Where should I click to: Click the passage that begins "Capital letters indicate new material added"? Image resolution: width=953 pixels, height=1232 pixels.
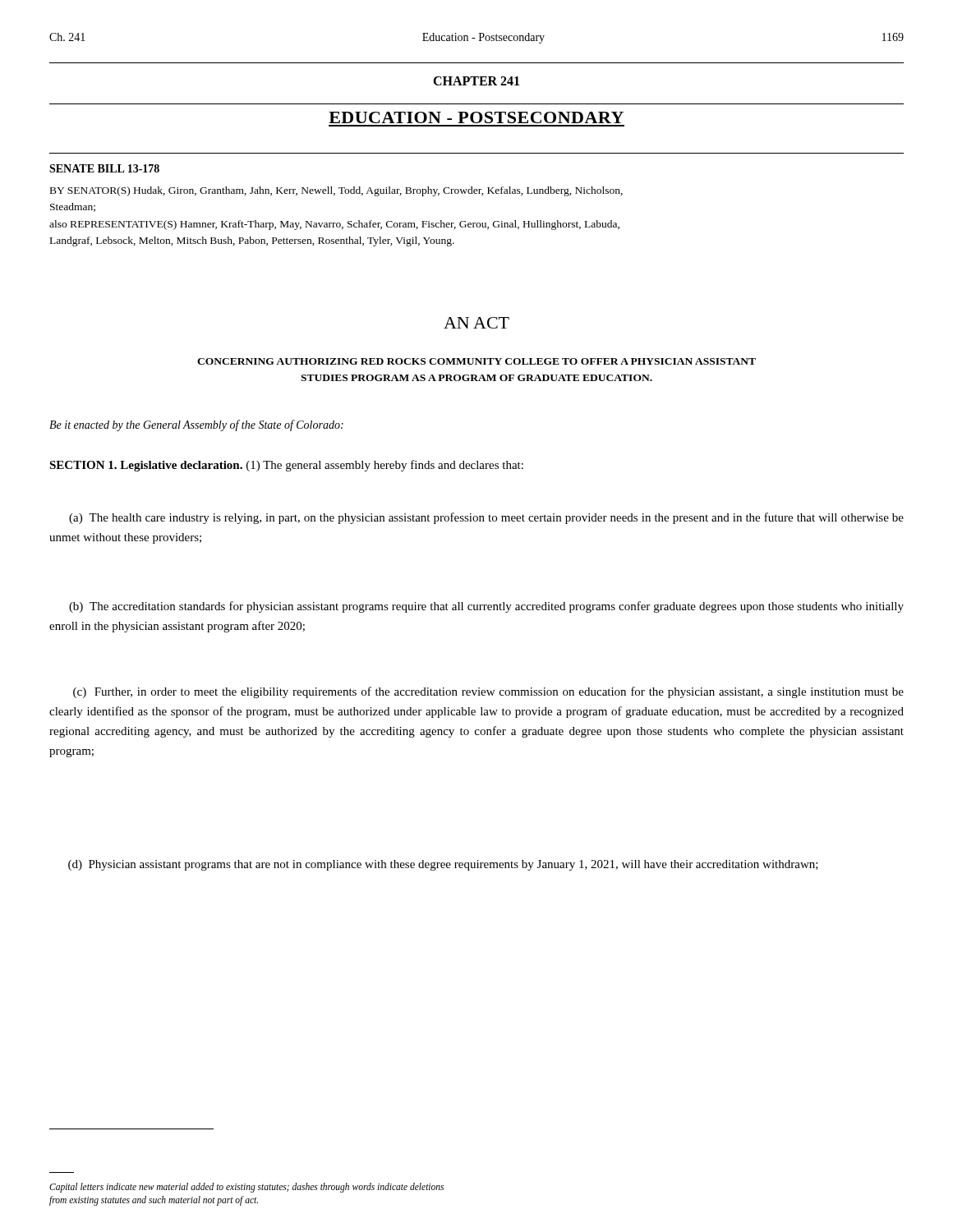pyautogui.click(x=247, y=1189)
